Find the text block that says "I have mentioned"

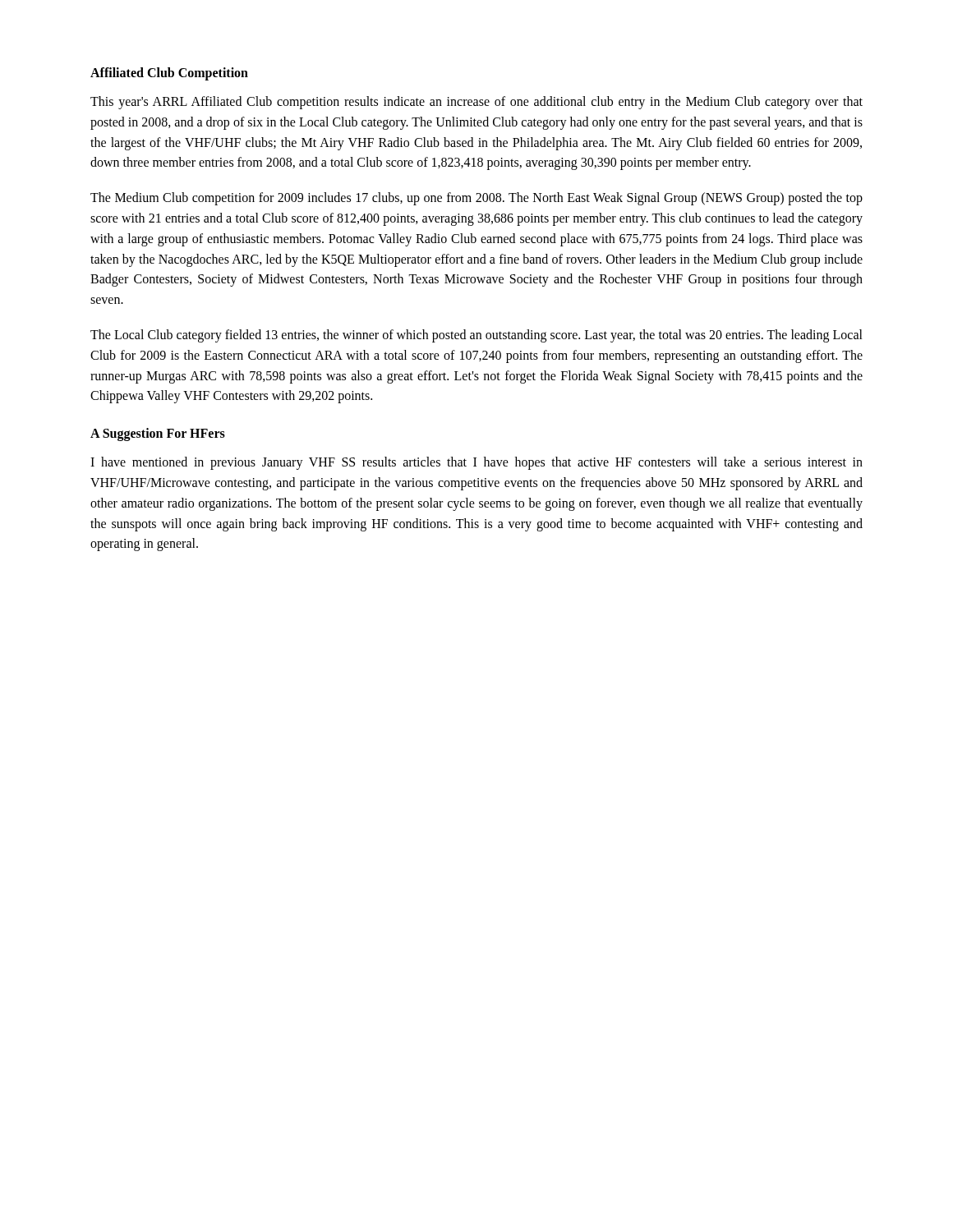[x=476, y=503]
